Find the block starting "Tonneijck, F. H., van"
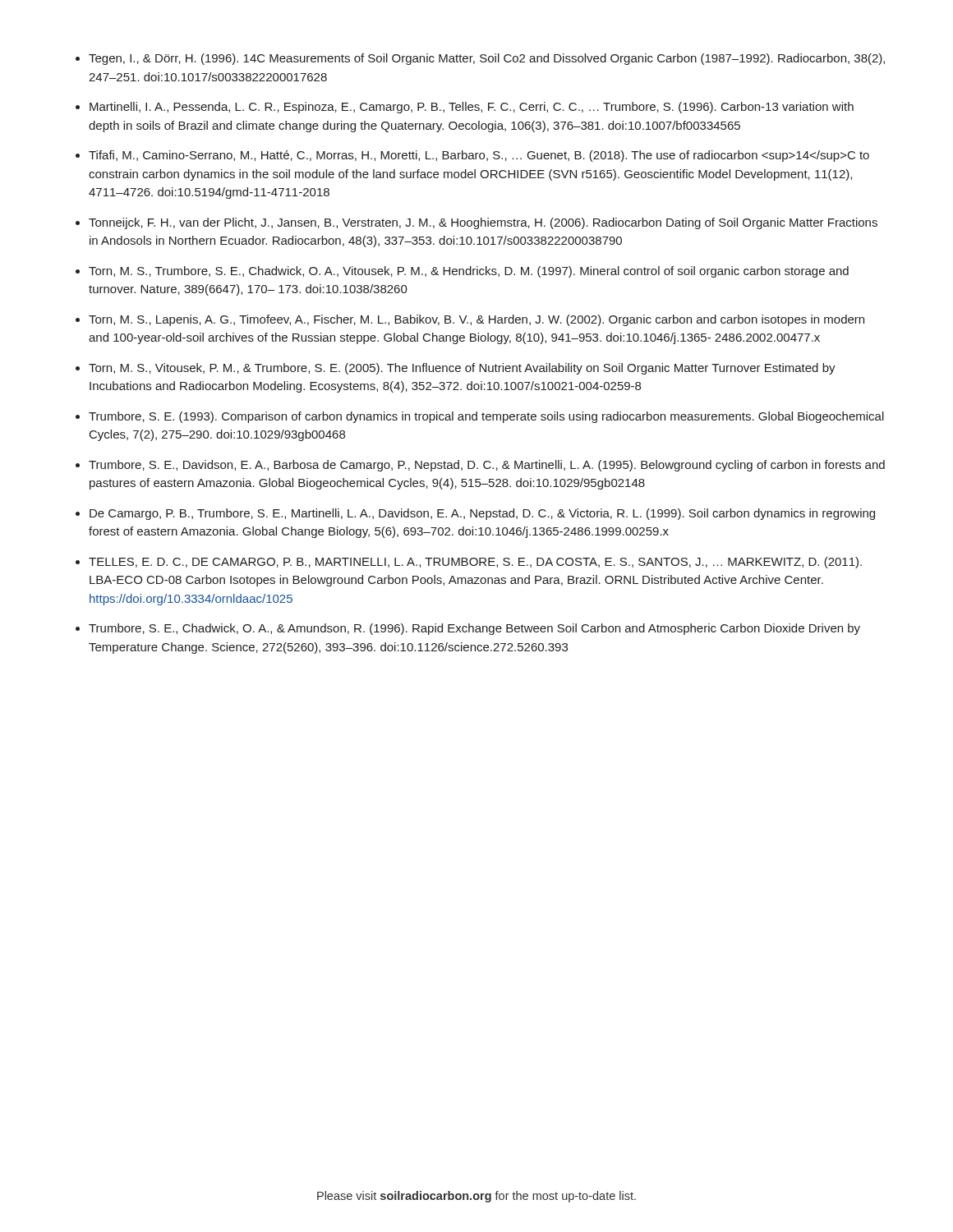Image resolution: width=953 pixels, height=1232 pixels. (x=483, y=231)
